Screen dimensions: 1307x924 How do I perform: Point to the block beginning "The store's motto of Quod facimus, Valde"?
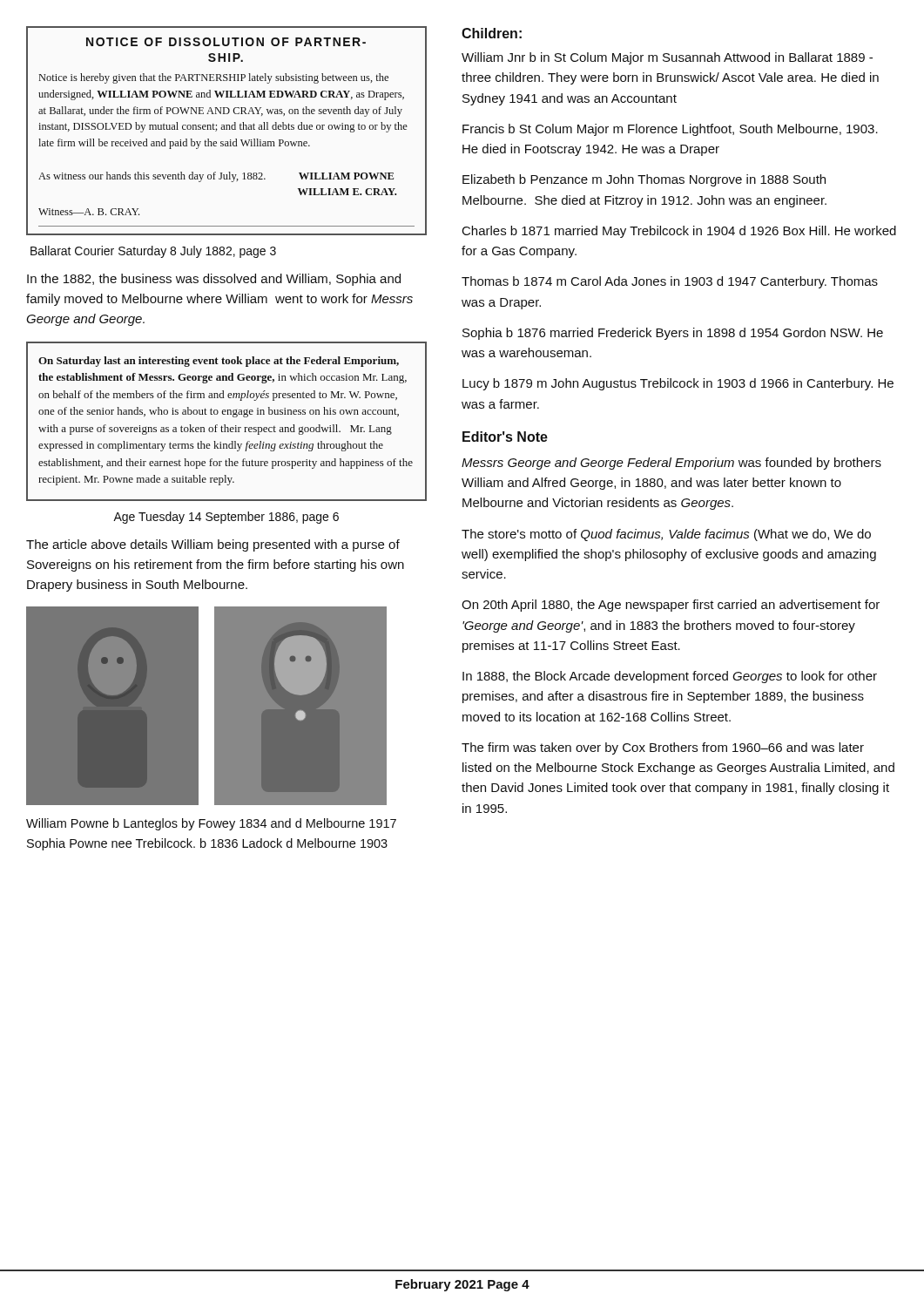point(669,554)
